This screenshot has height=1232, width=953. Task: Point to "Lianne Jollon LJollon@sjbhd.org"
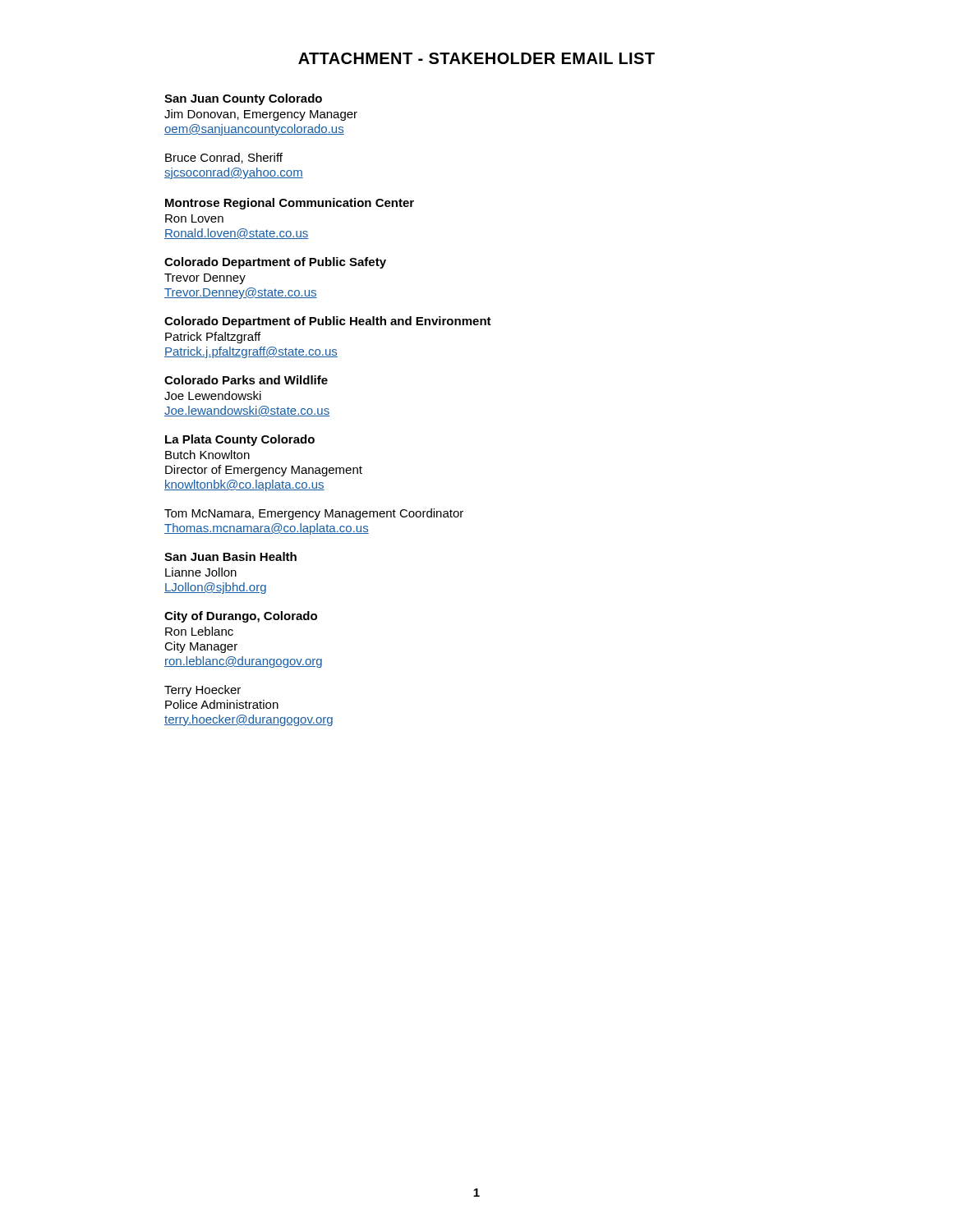click(x=201, y=572)
